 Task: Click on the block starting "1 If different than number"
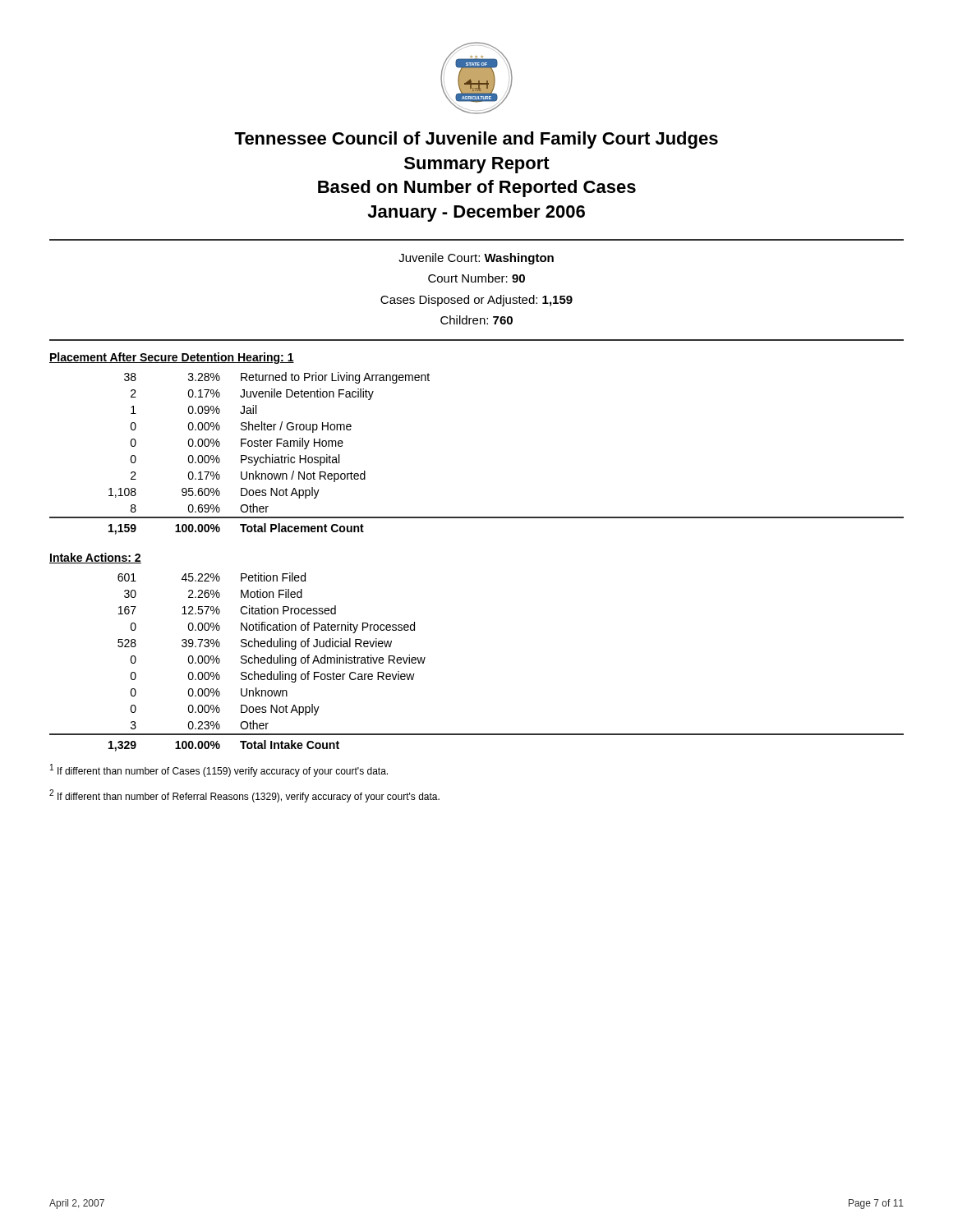pyautogui.click(x=219, y=770)
